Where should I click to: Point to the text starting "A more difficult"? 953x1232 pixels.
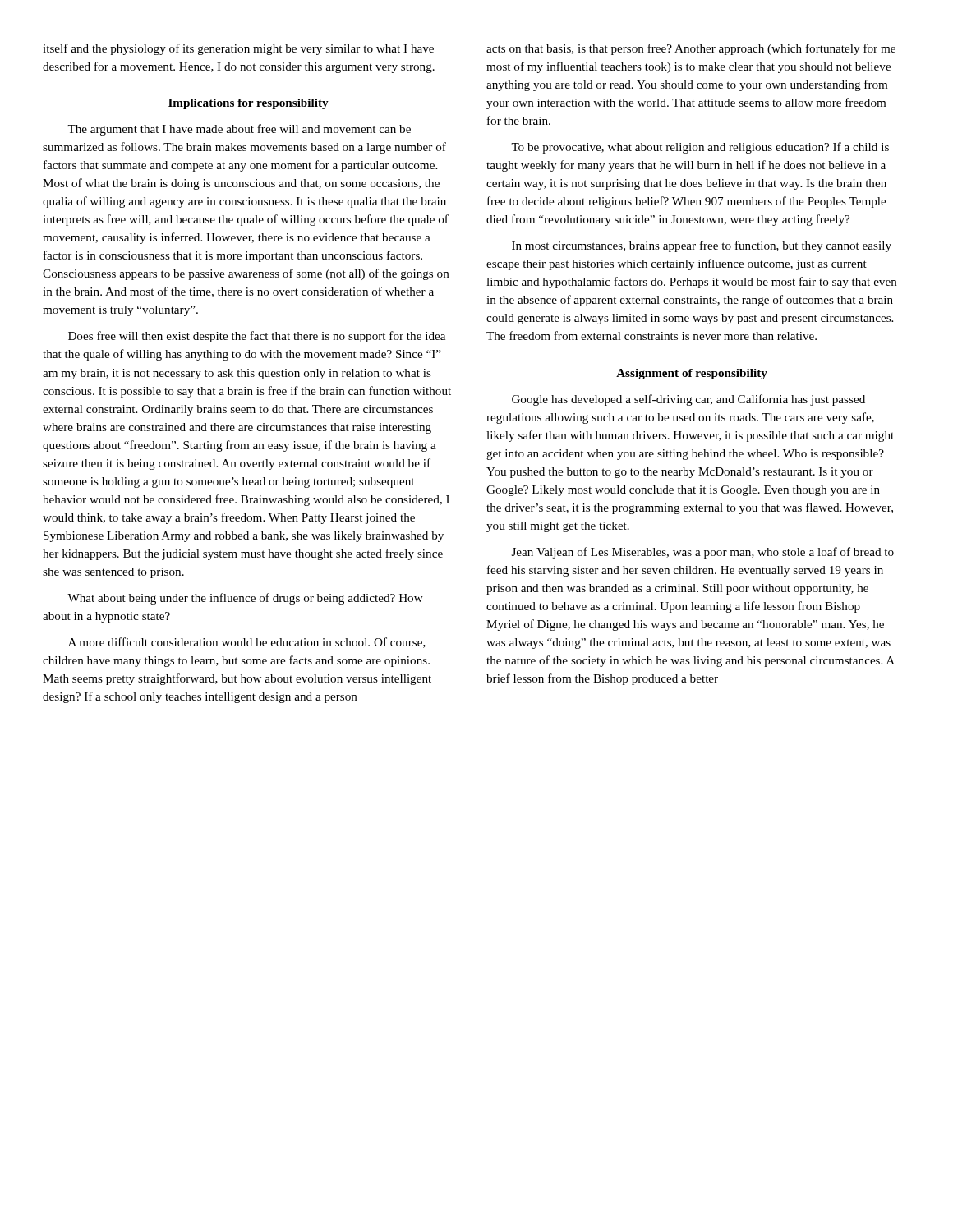(x=248, y=669)
